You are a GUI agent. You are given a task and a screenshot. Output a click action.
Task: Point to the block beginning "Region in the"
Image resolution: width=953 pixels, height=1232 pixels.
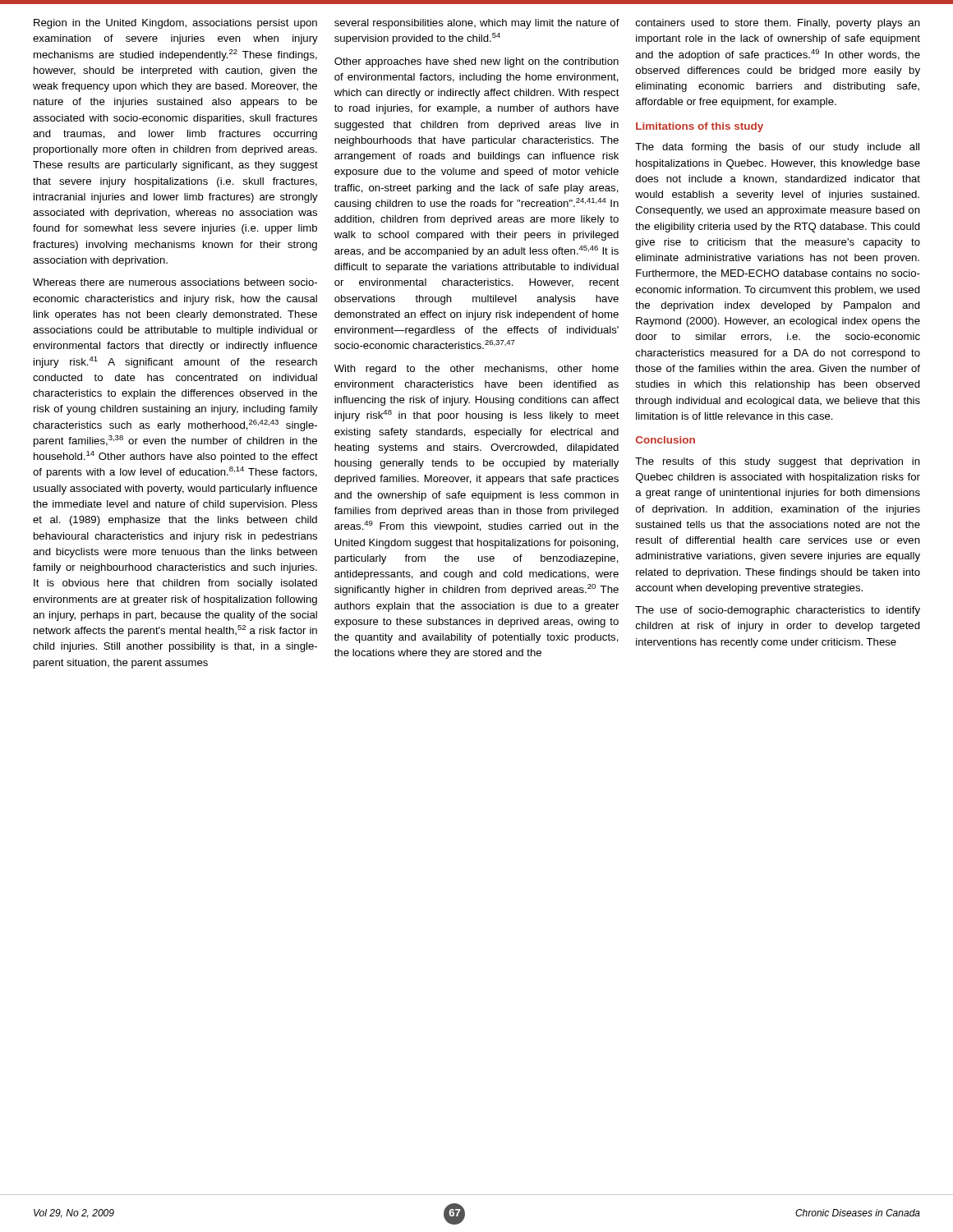click(x=175, y=342)
